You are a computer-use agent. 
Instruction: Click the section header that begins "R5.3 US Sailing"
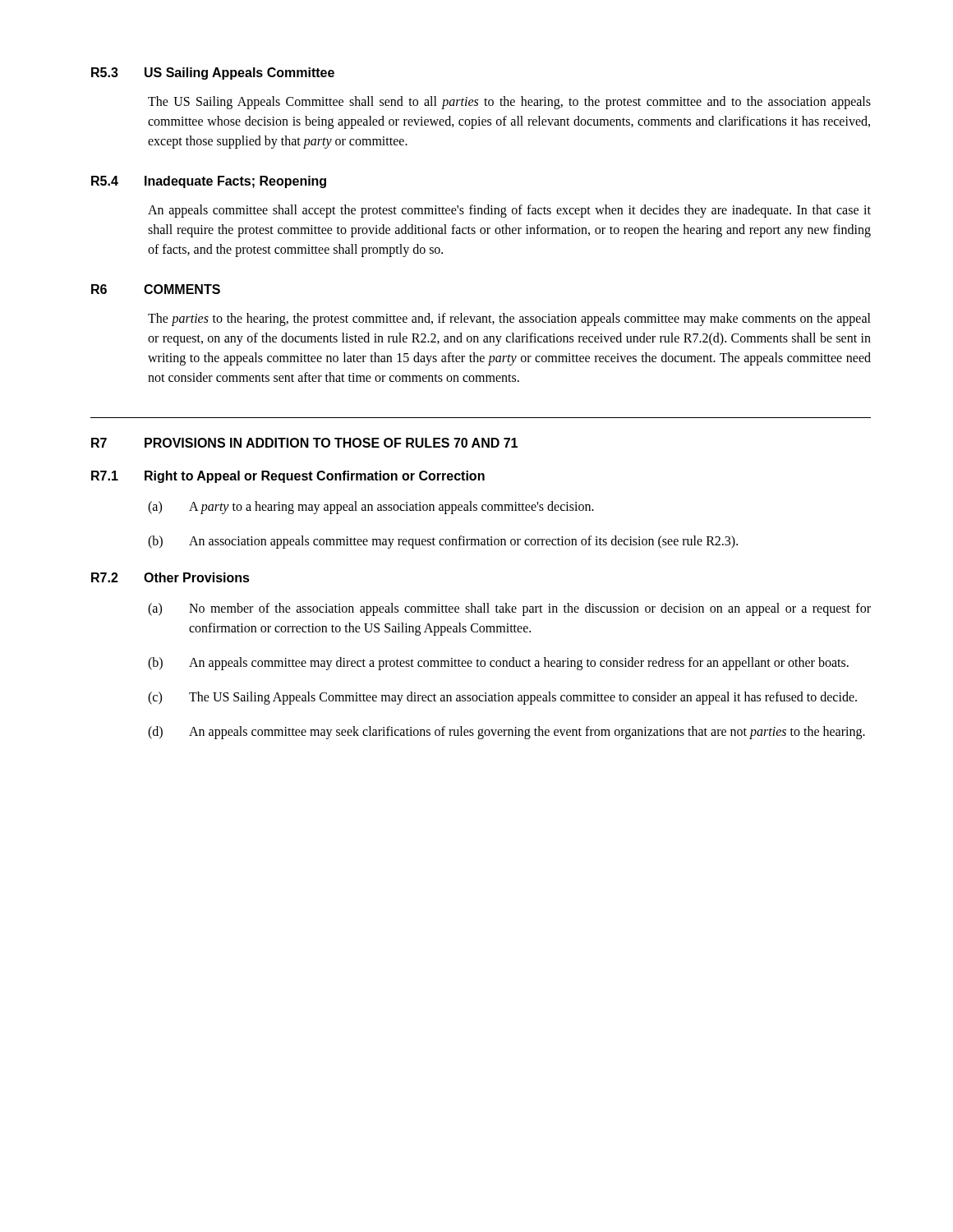(x=213, y=73)
